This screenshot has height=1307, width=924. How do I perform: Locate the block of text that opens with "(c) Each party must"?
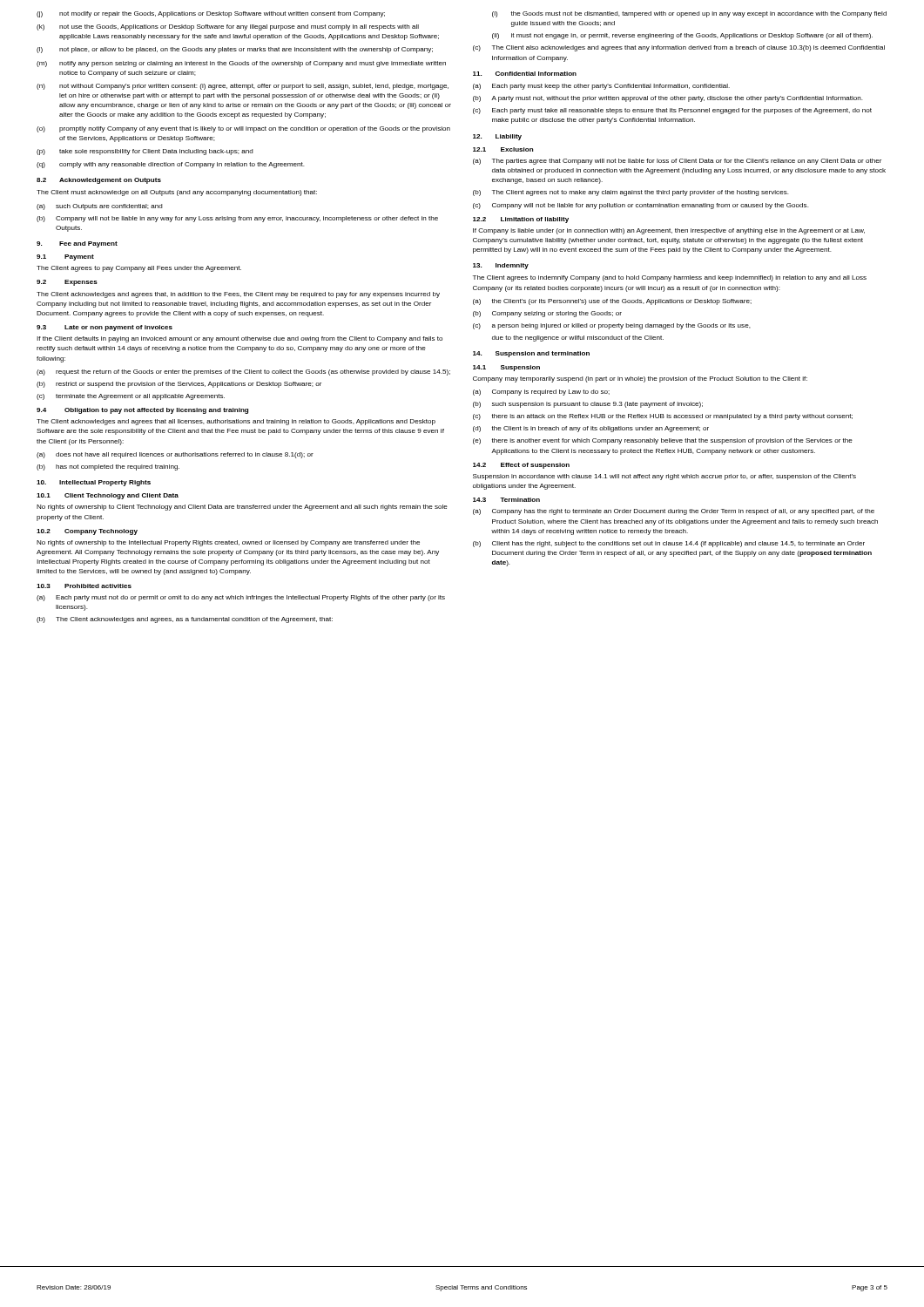pyautogui.click(x=680, y=115)
